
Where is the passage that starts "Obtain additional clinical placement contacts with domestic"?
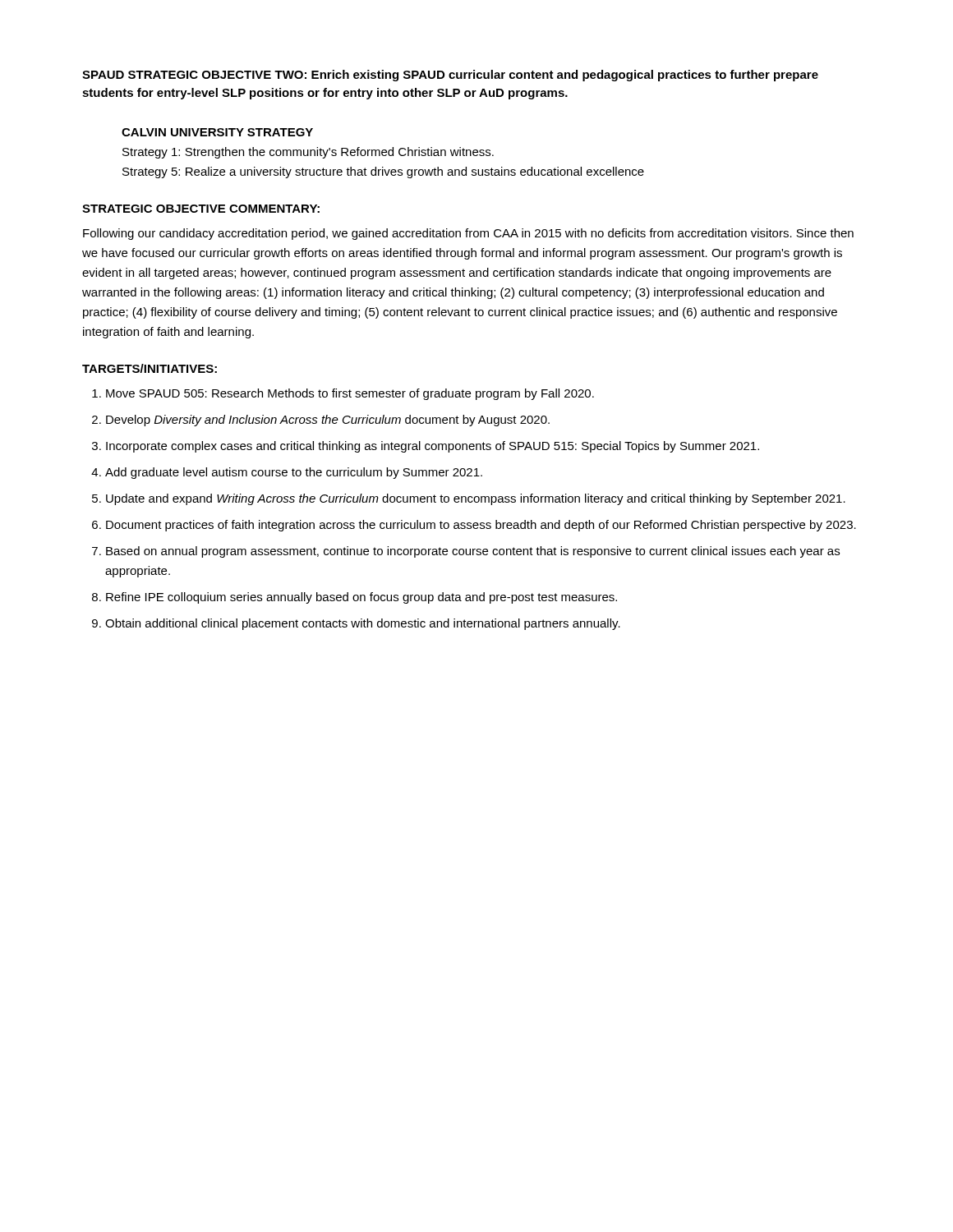pos(363,623)
